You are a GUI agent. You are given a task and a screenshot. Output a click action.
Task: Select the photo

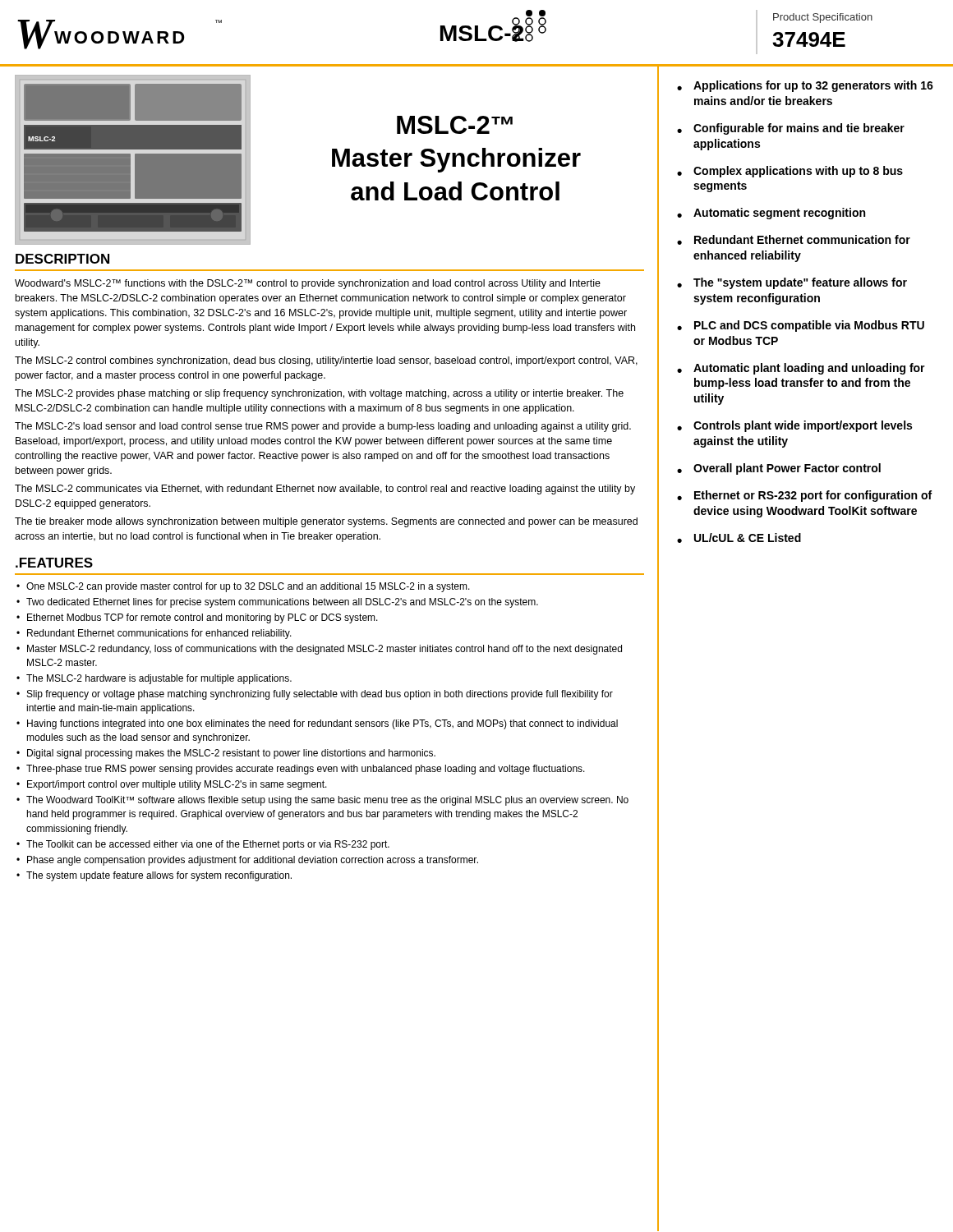133,160
